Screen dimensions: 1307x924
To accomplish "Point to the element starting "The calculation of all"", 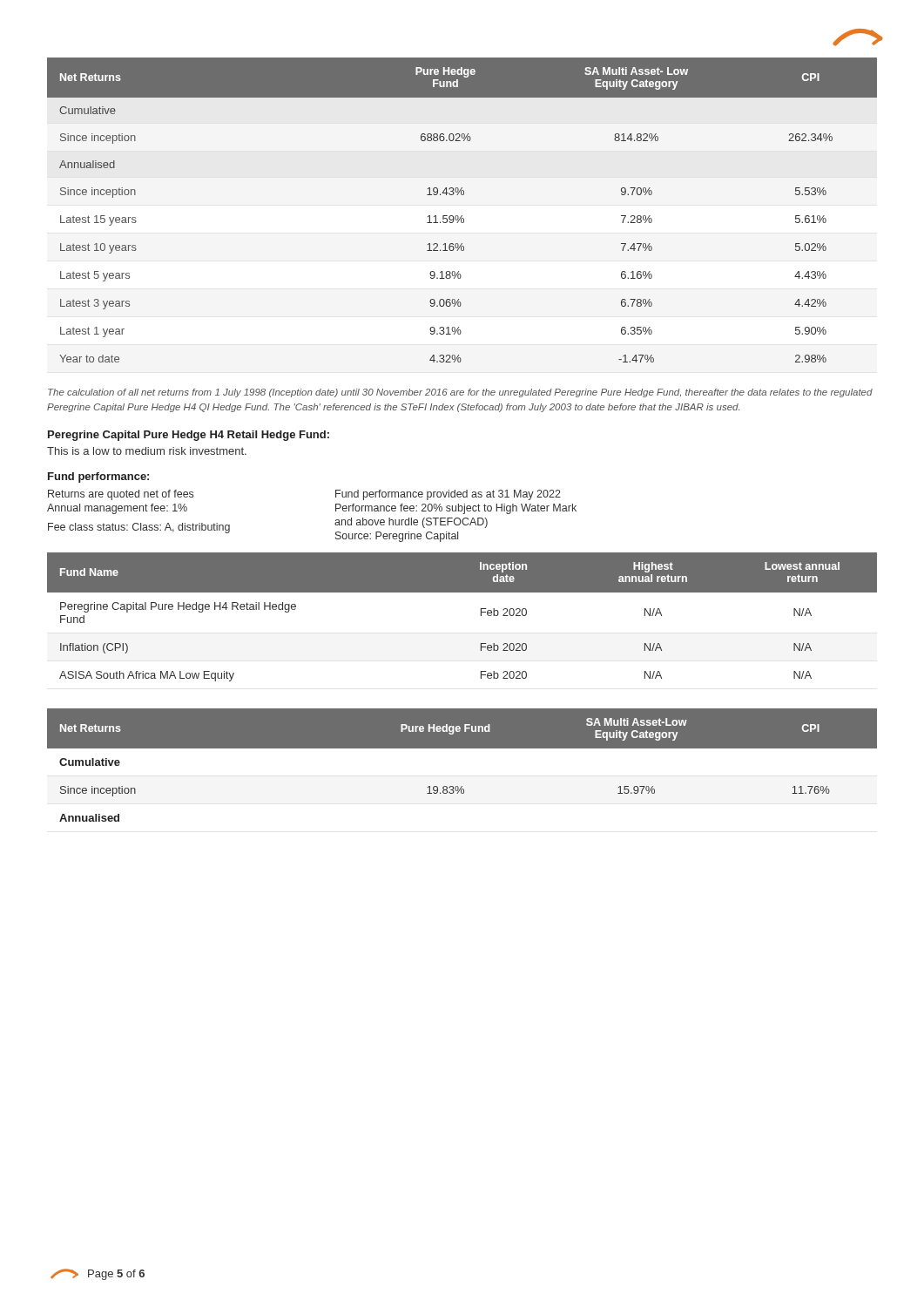I will [x=460, y=400].
